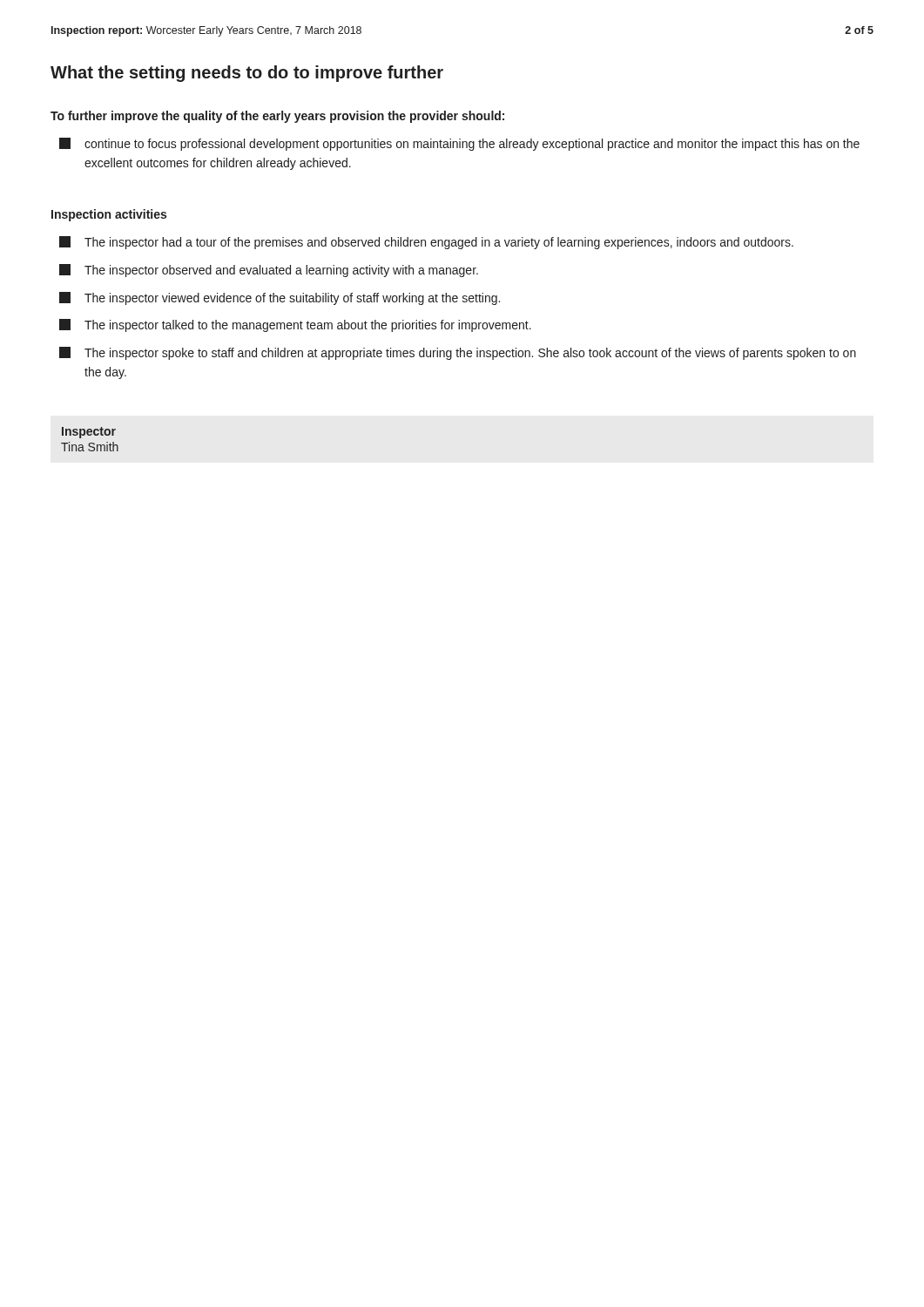Select the block starting "What the setting needs to do to"

247,74
